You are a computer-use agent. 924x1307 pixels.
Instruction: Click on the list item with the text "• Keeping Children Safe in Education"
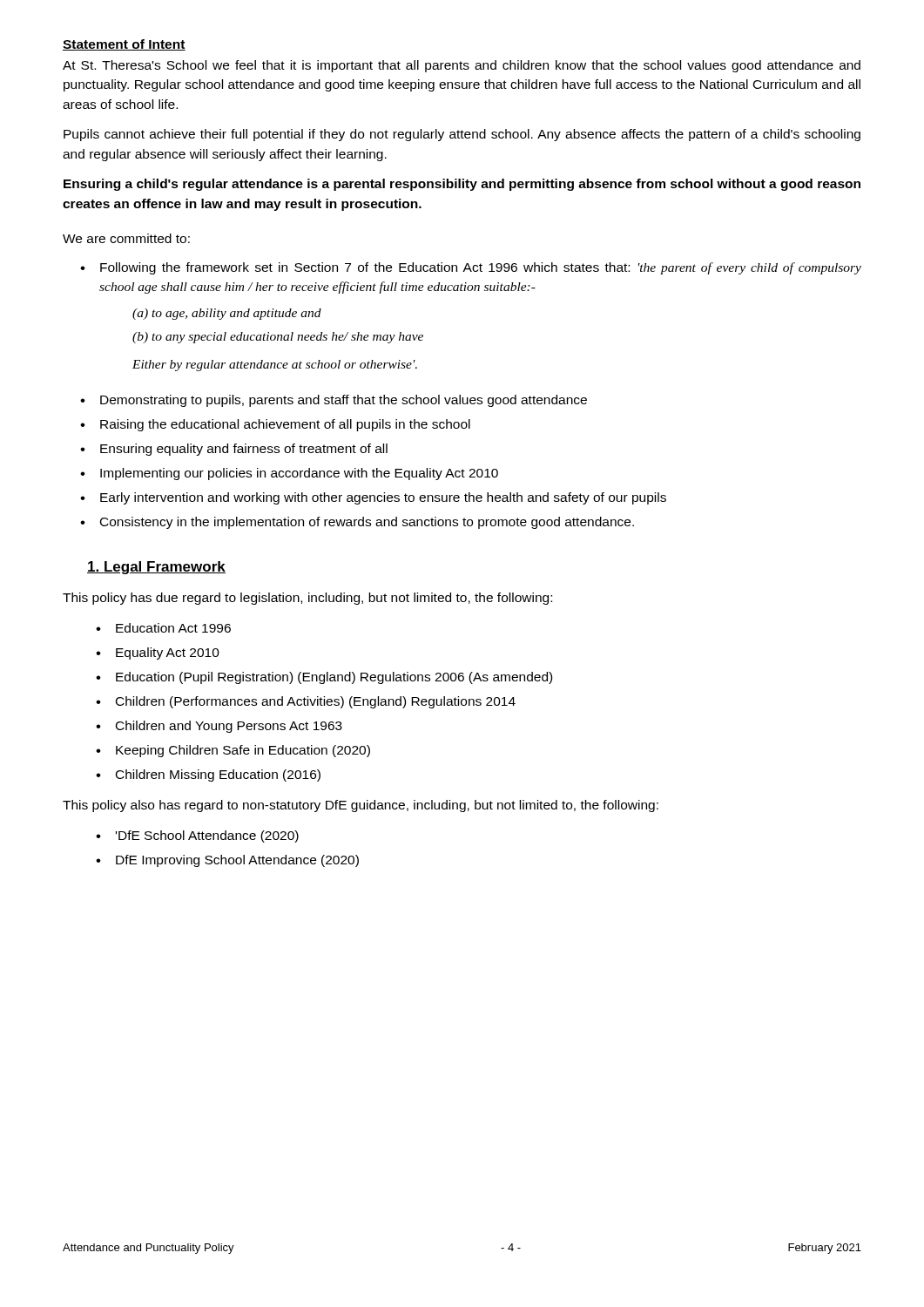[233, 751]
